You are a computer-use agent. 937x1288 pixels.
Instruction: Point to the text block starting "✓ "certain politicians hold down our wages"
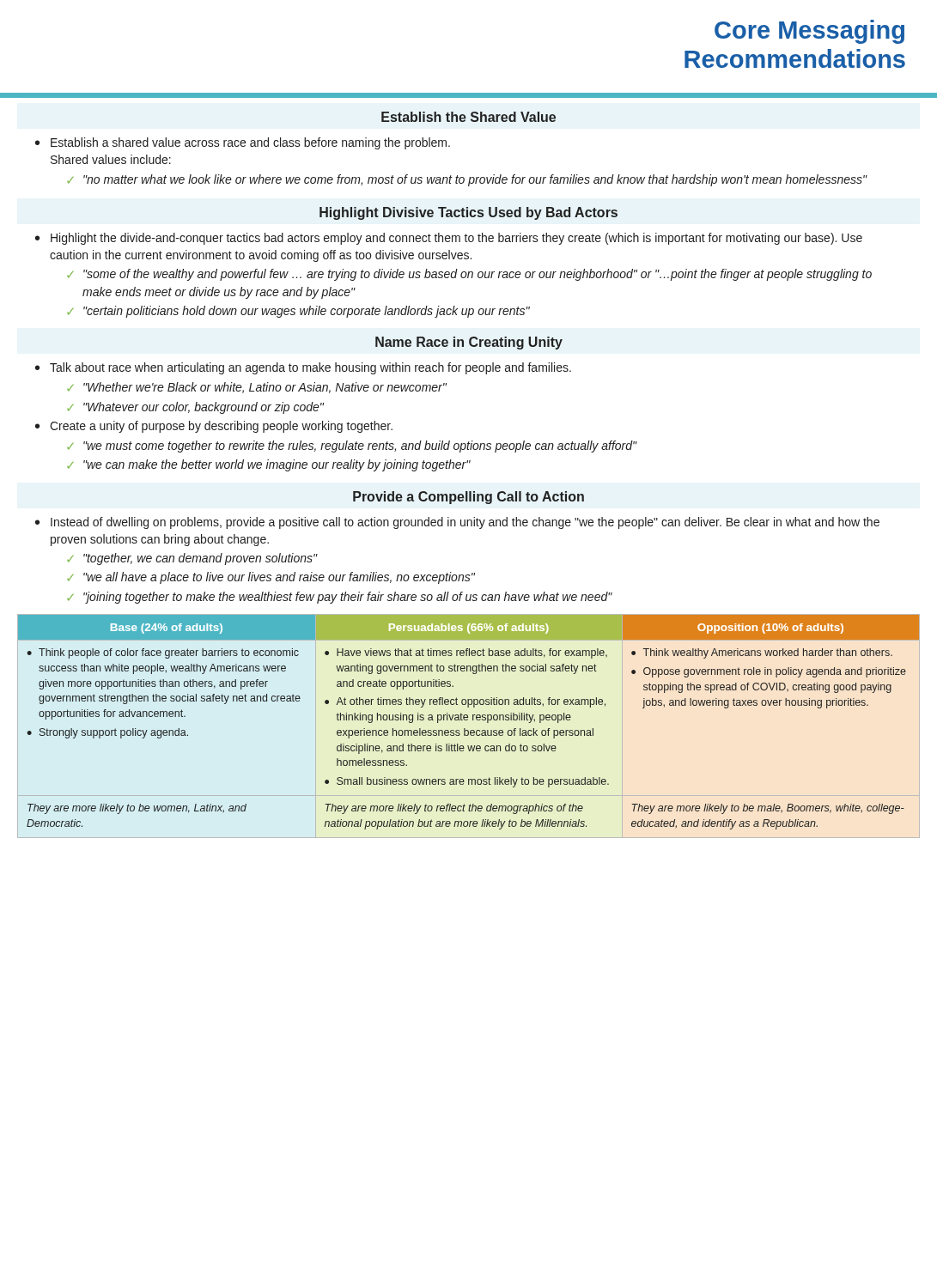pyautogui.click(x=297, y=311)
